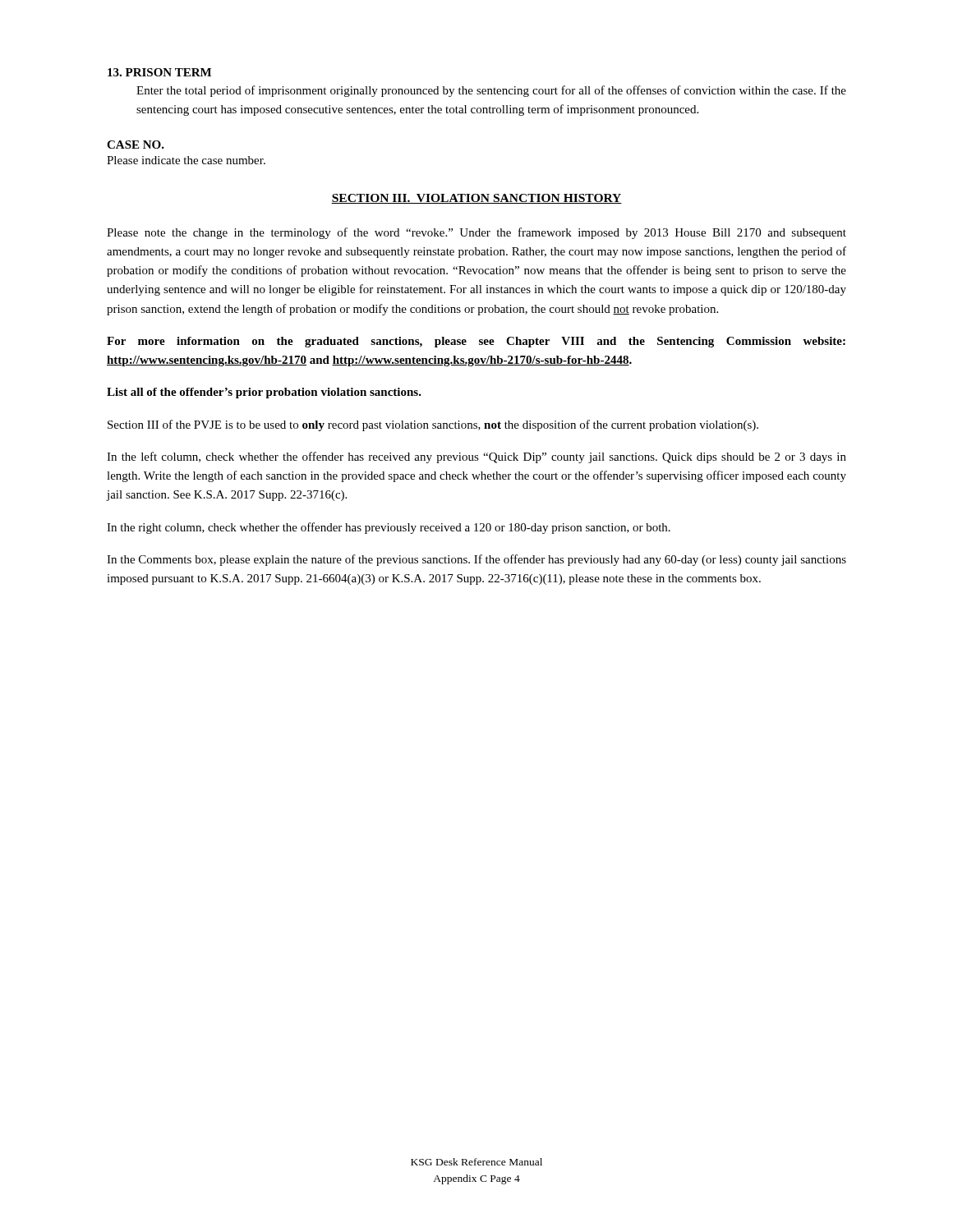Navigate to the region starting "In the Comments box, please explain the"

click(476, 569)
